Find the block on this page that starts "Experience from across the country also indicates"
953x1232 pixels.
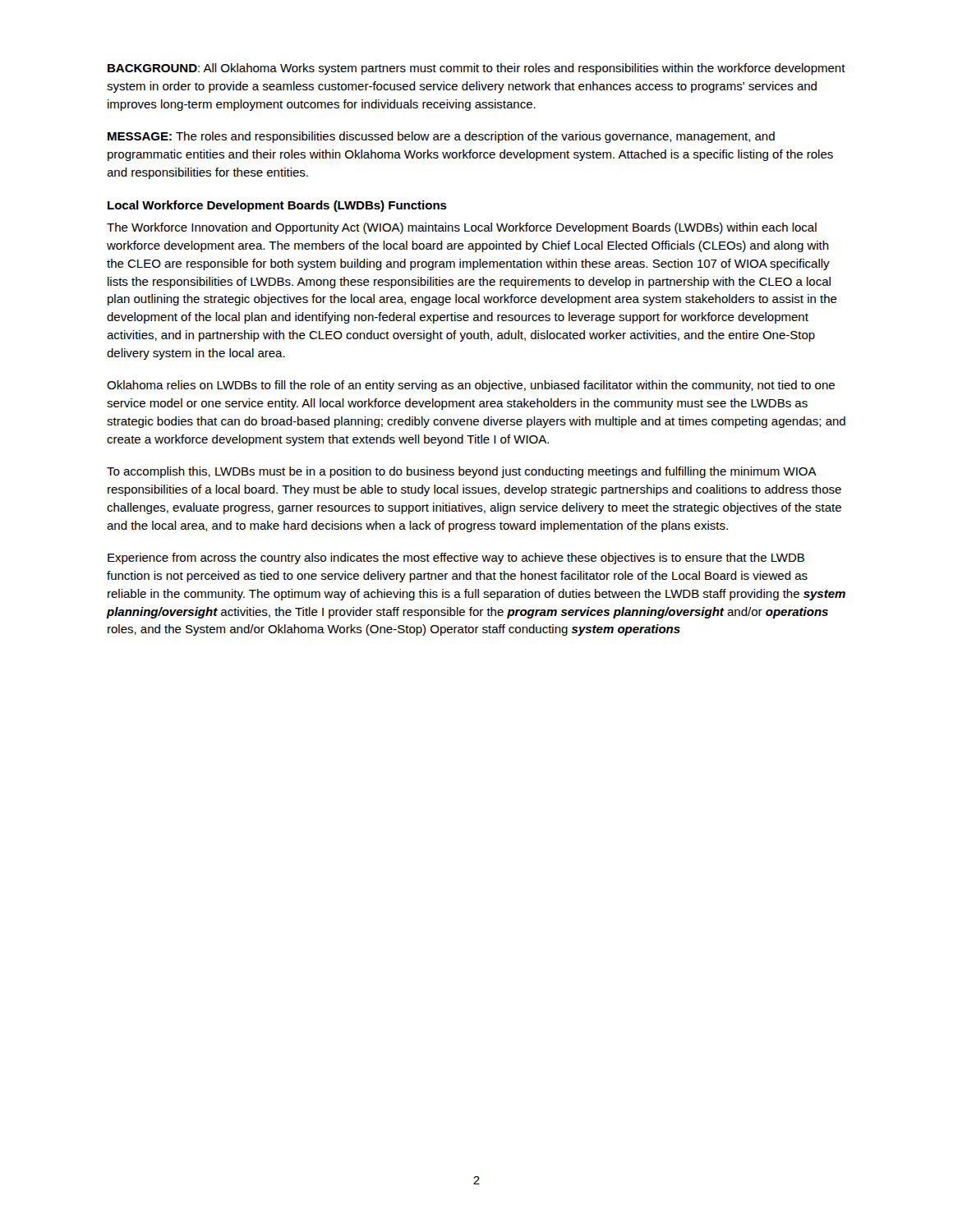click(x=476, y=594)
